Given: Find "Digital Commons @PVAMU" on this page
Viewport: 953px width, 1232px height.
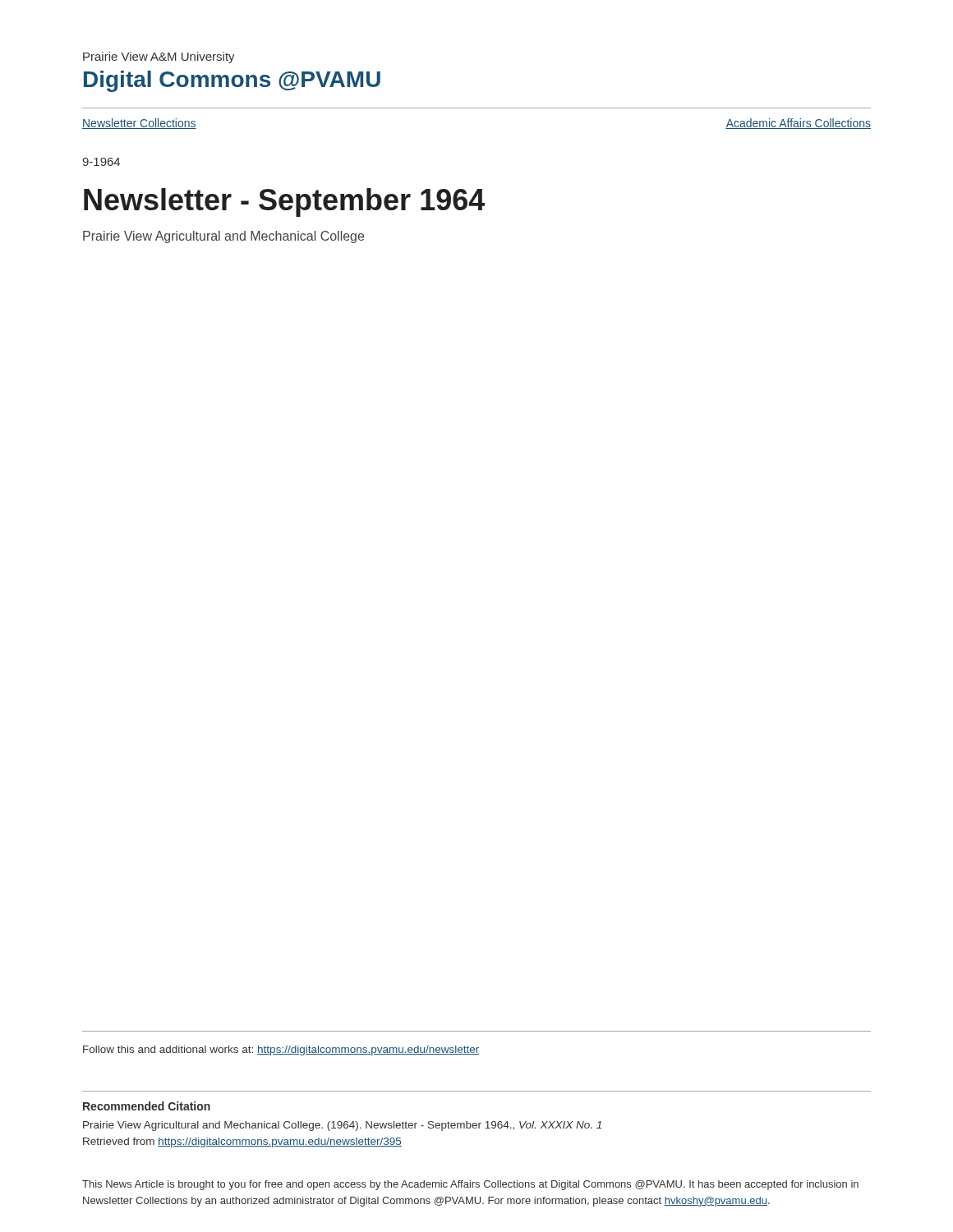Looking at the screenshot, I should point(232,80).
